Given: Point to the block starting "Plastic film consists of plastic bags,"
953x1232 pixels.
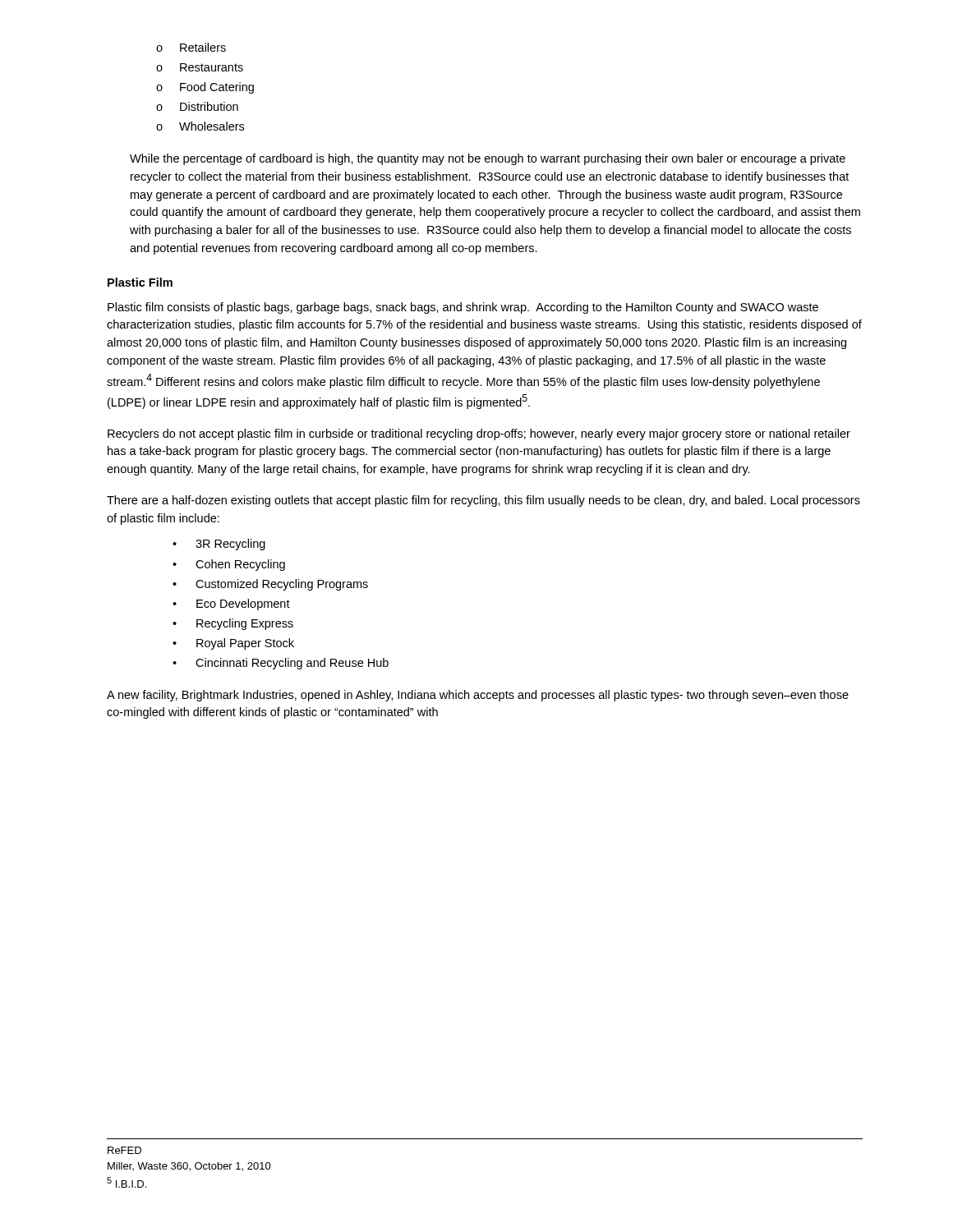Looking at the screenshot, I should click(x=484, y=355).
